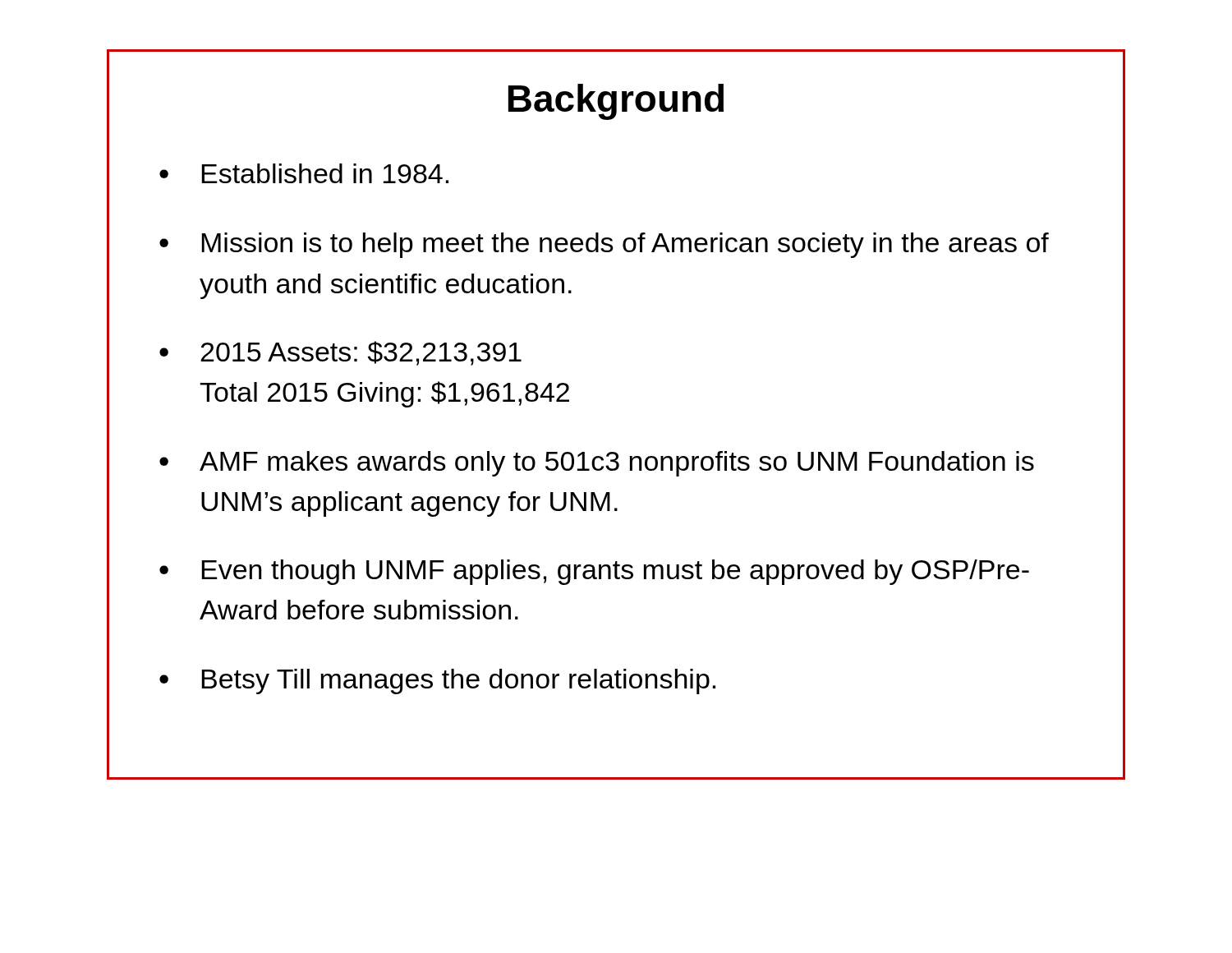Click on the list item containing "• Established in 1984."
This screenshot has height=953, width=1232.
point(304,173)
